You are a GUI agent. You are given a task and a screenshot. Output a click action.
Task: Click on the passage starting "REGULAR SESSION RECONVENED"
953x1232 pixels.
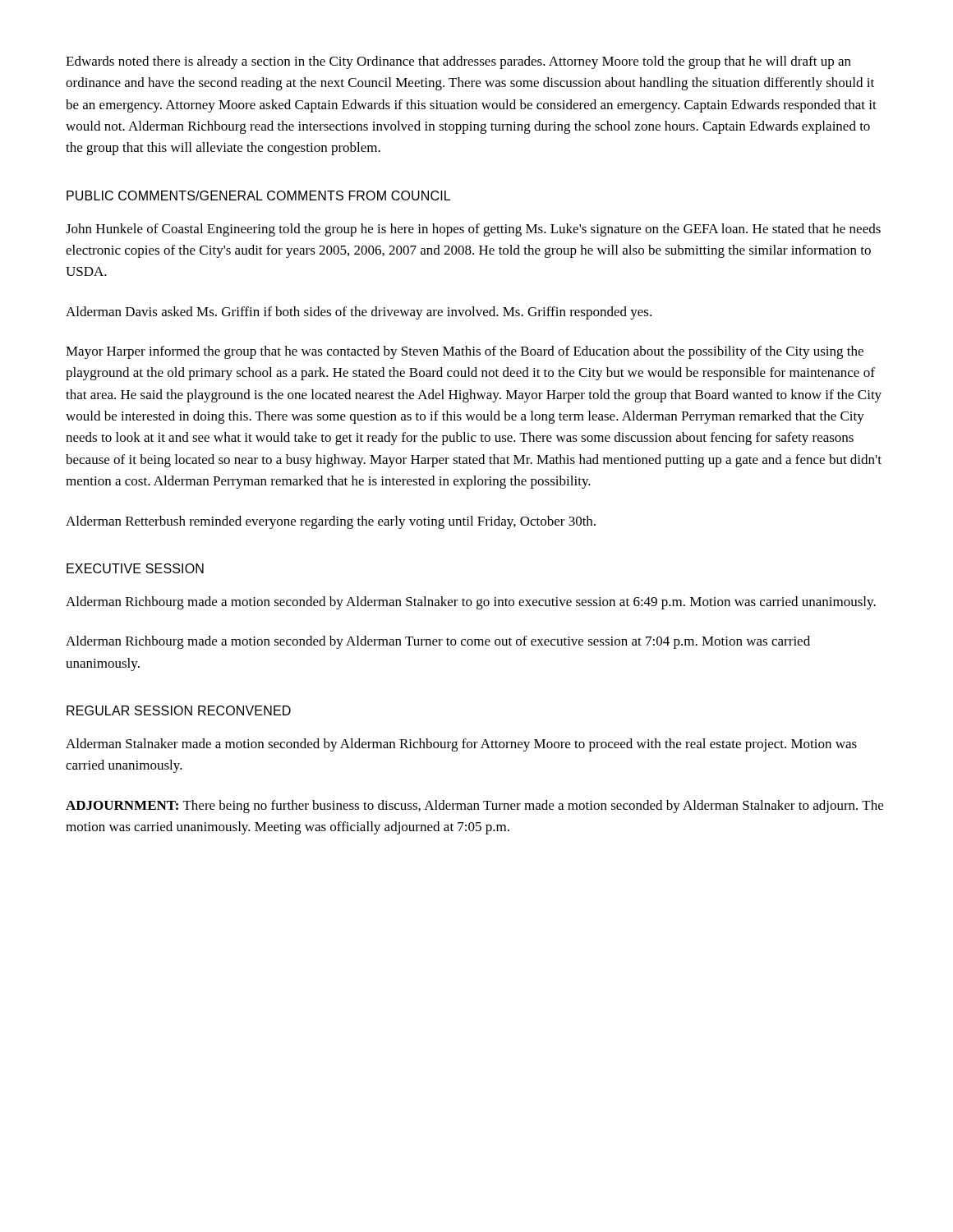click(x=178, y=711)
